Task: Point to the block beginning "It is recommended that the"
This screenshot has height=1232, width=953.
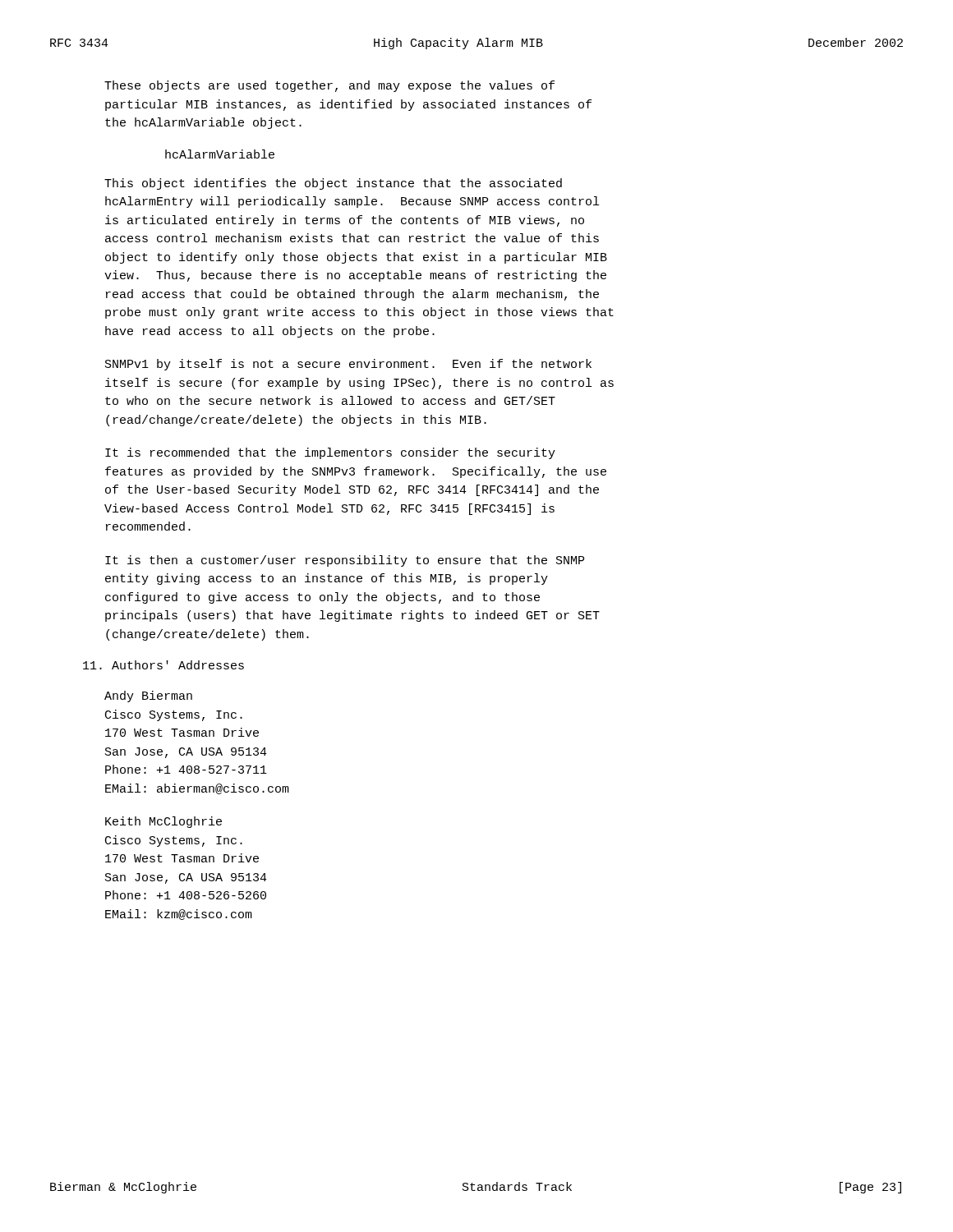Action: coord(345,491)
